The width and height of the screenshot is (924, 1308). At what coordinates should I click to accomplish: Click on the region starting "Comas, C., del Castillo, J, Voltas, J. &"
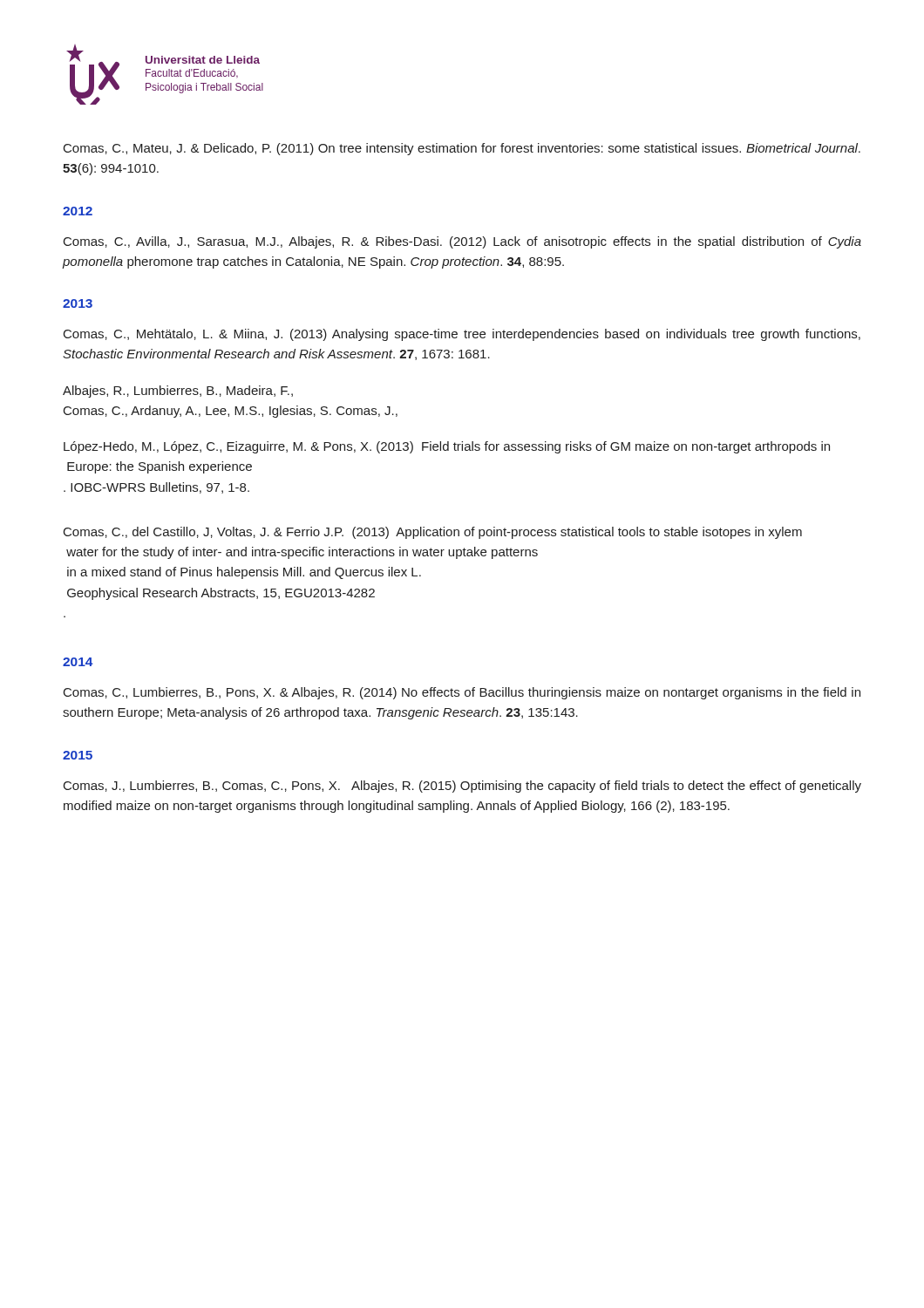433,533
